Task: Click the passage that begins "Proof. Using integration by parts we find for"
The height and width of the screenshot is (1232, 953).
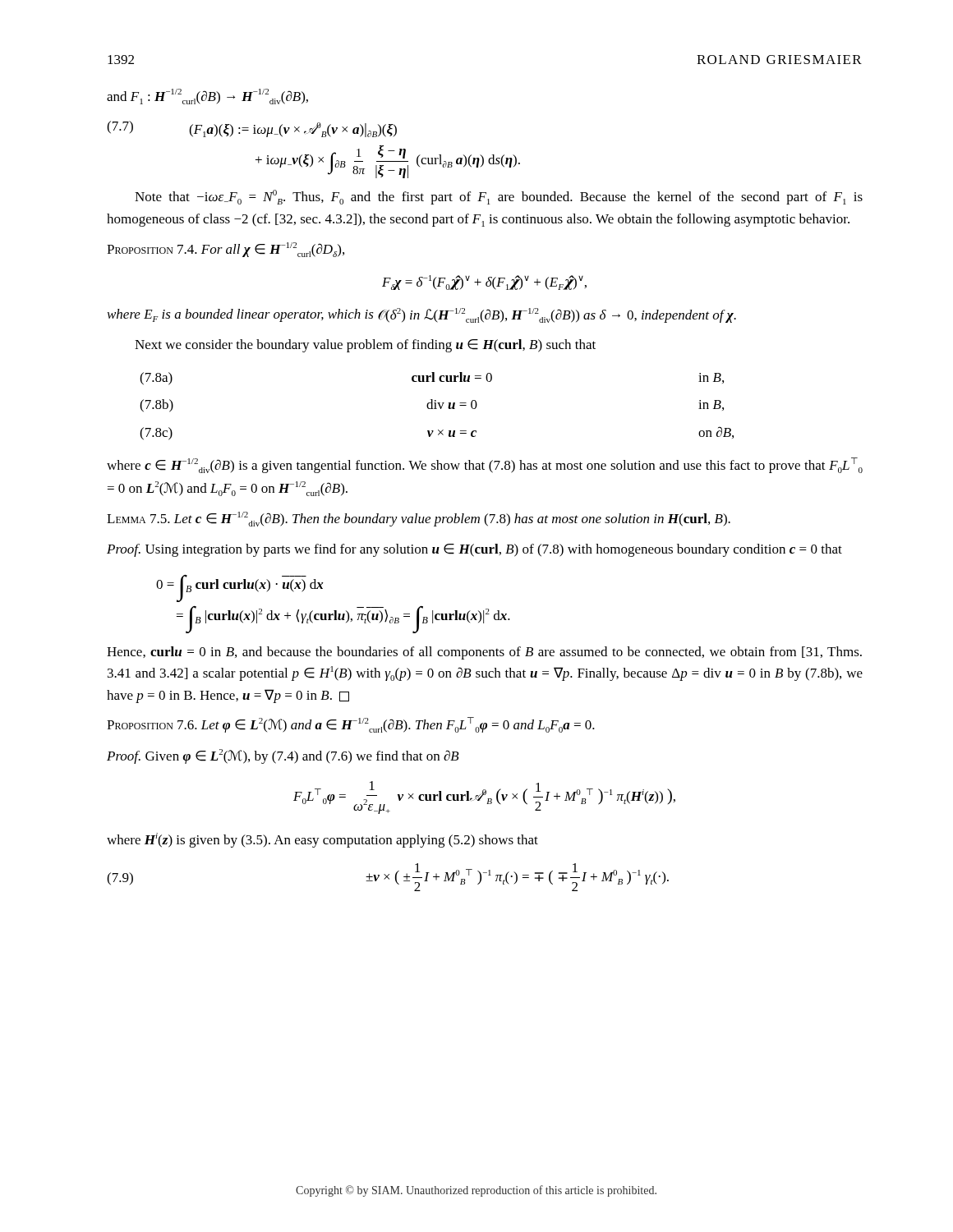Action: (485, 549)
